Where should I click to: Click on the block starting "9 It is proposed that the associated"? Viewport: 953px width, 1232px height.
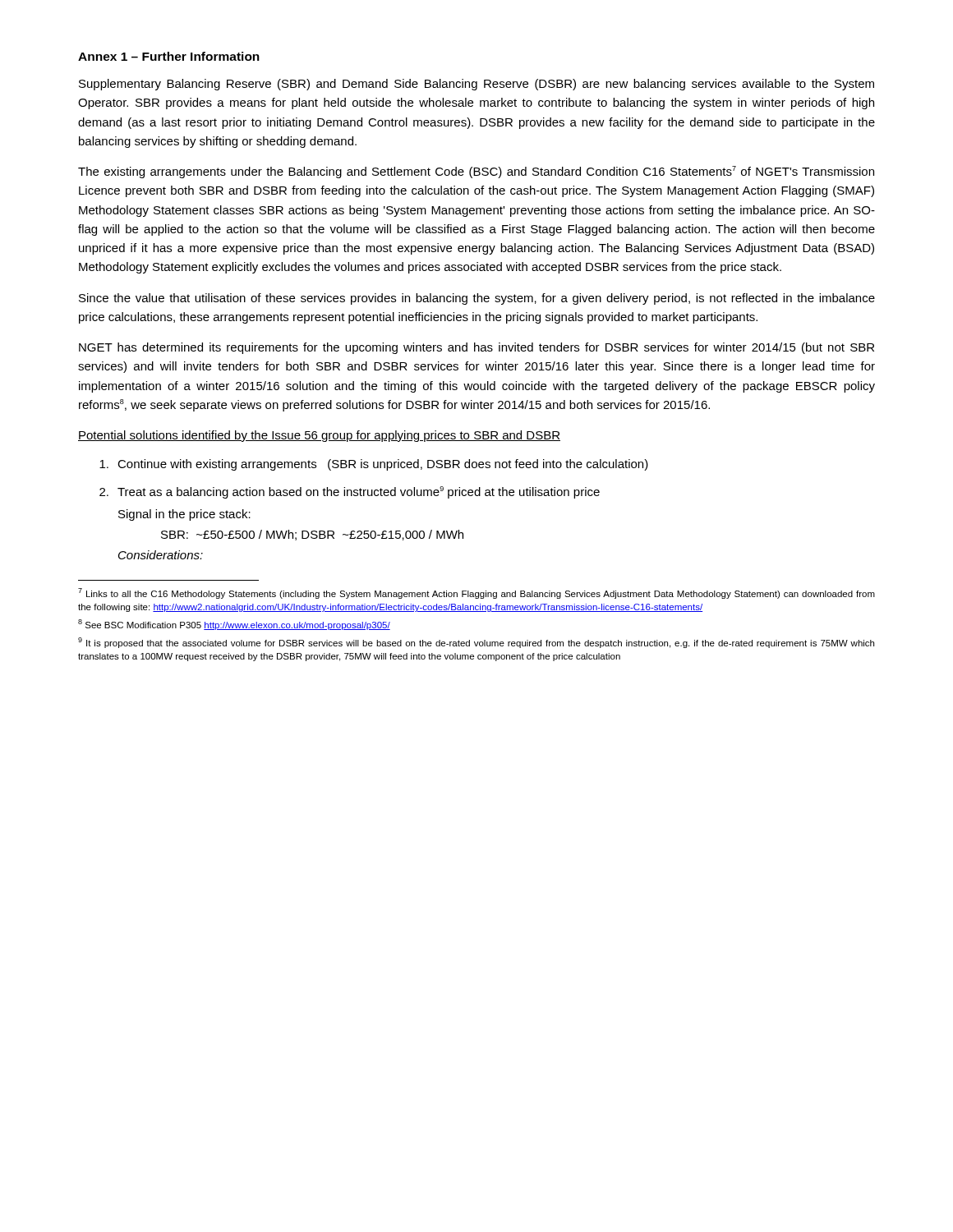coord(476,649)
